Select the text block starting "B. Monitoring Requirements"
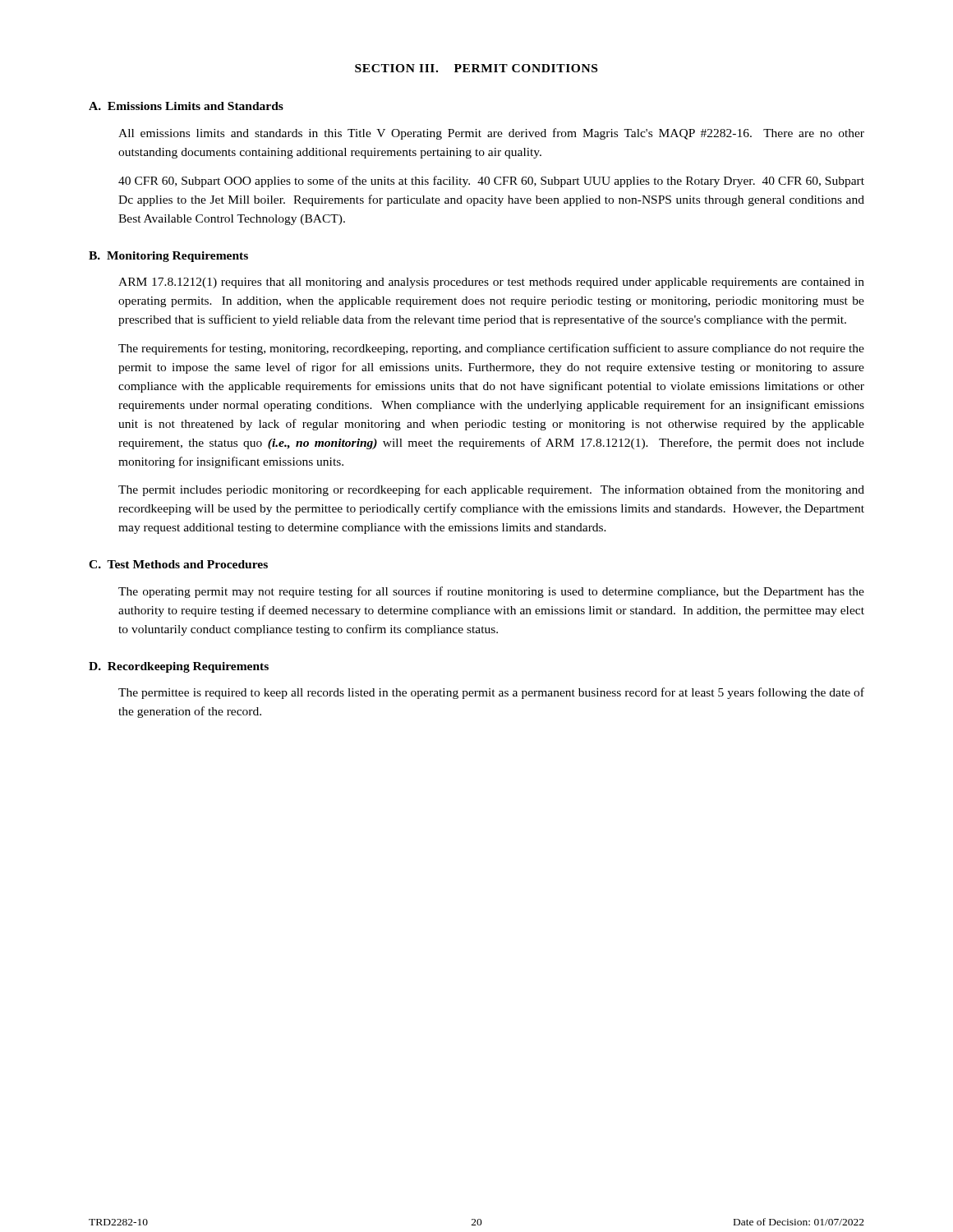 pos(169,255)
